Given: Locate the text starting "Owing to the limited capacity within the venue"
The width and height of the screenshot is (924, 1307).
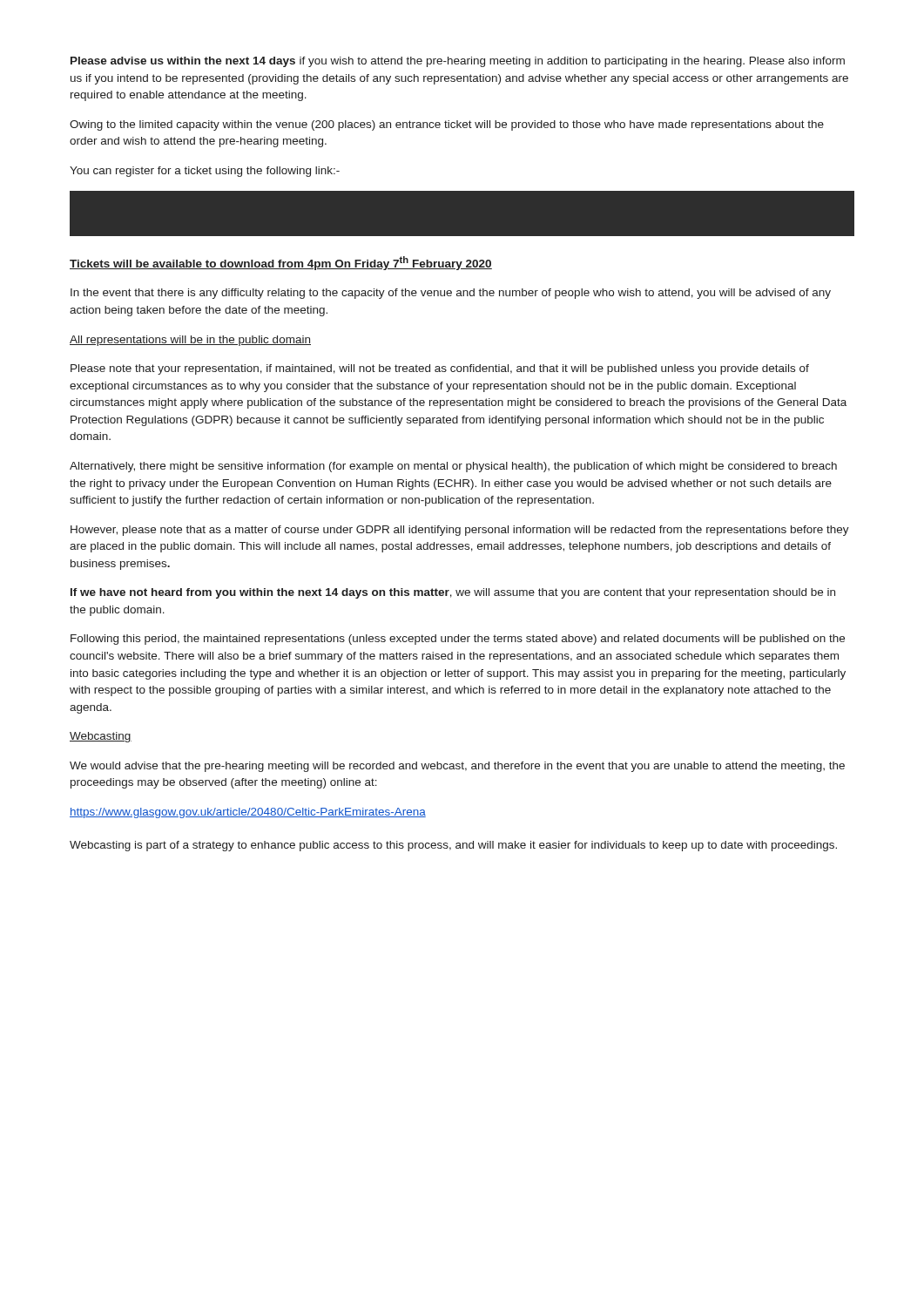Looking at the screenshot, I should [x=462, y=133].
